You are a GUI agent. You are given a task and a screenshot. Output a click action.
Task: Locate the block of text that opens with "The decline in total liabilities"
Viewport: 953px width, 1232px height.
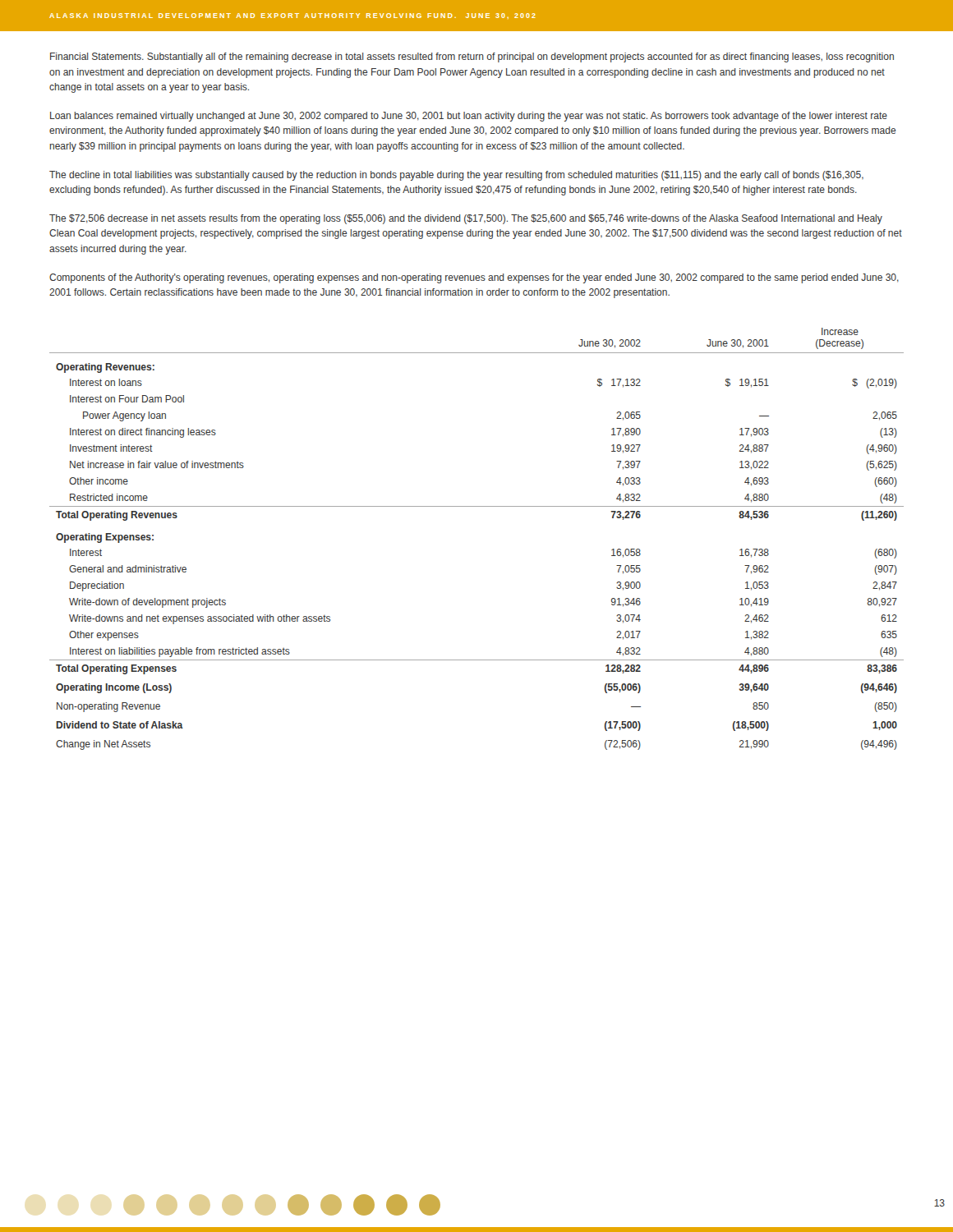457,182
